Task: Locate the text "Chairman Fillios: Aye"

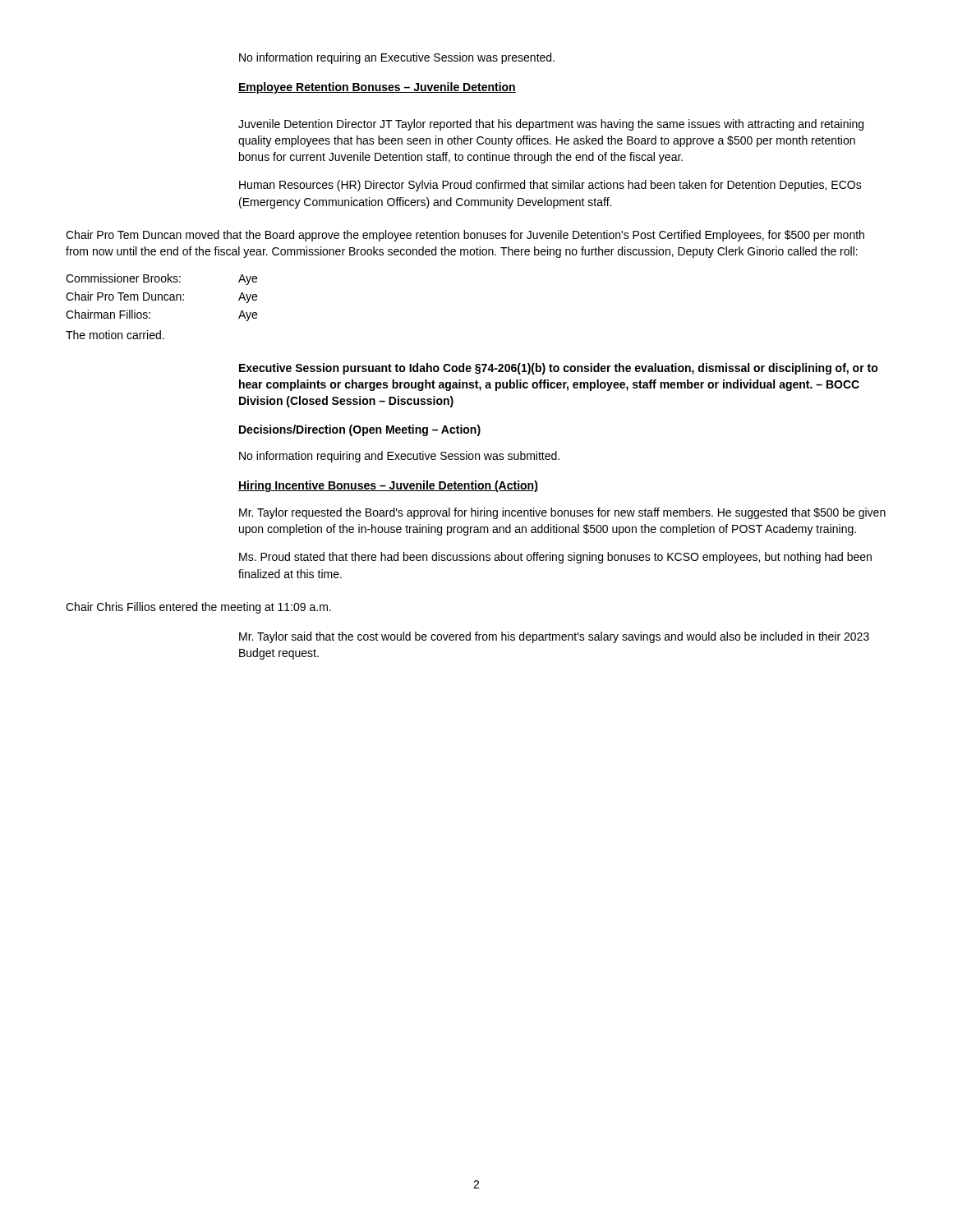Action: click(x=111, y=315)
